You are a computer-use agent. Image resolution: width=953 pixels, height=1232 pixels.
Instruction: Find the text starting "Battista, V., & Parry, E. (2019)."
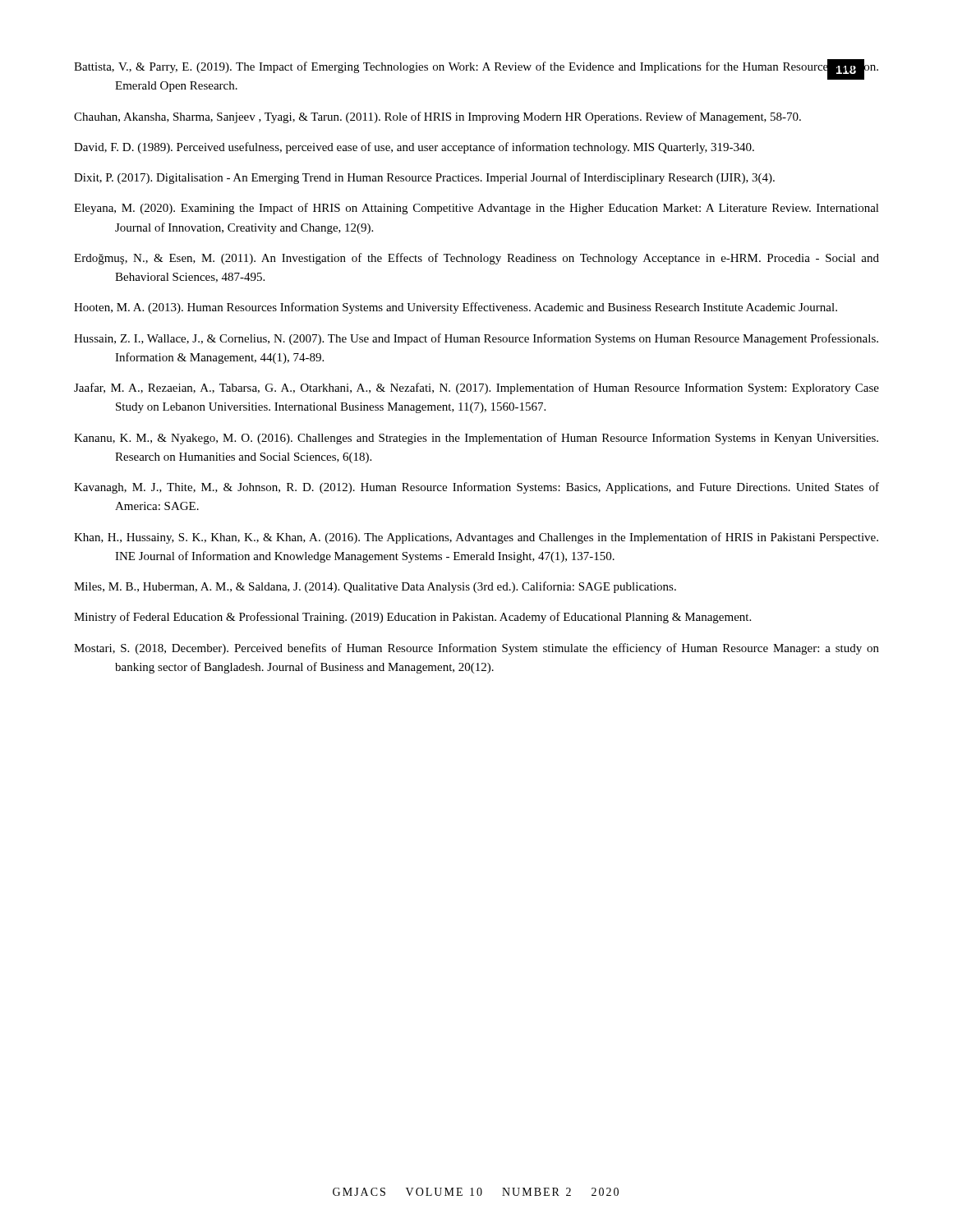(x=476, y=76)
